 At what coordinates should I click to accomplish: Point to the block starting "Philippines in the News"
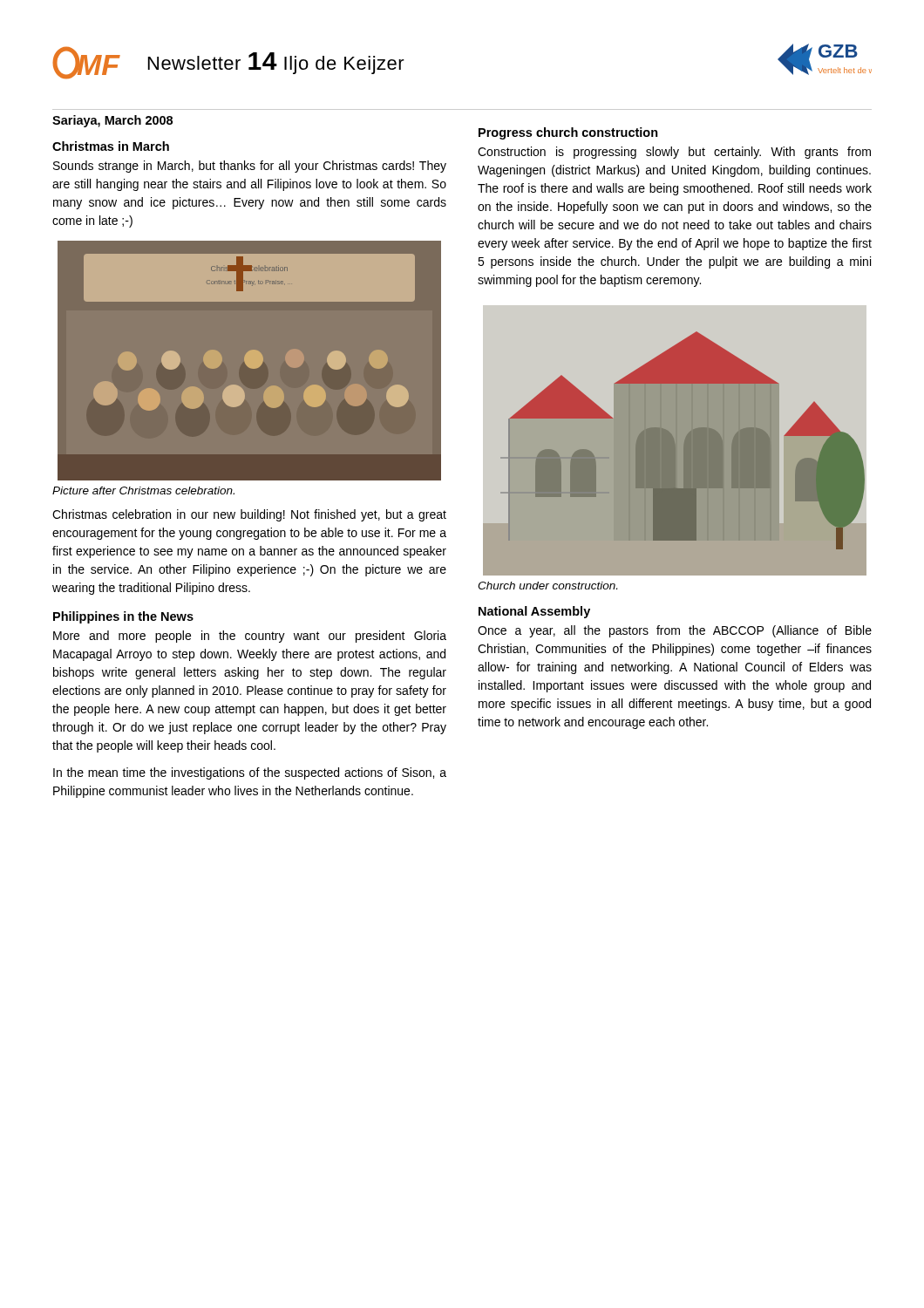[x=123, y=617]
